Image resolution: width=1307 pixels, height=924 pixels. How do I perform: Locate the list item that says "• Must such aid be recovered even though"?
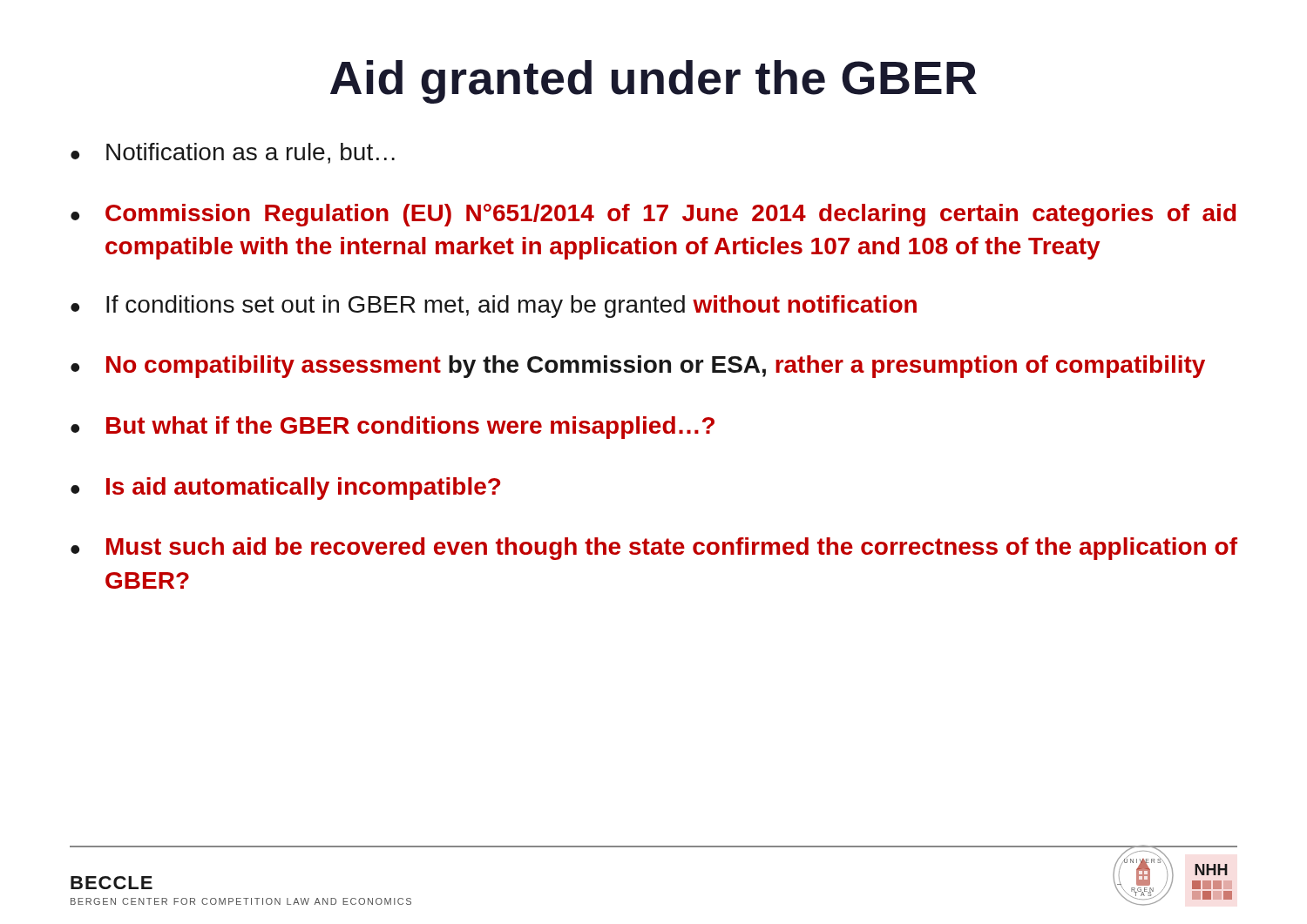click(654, 564)
